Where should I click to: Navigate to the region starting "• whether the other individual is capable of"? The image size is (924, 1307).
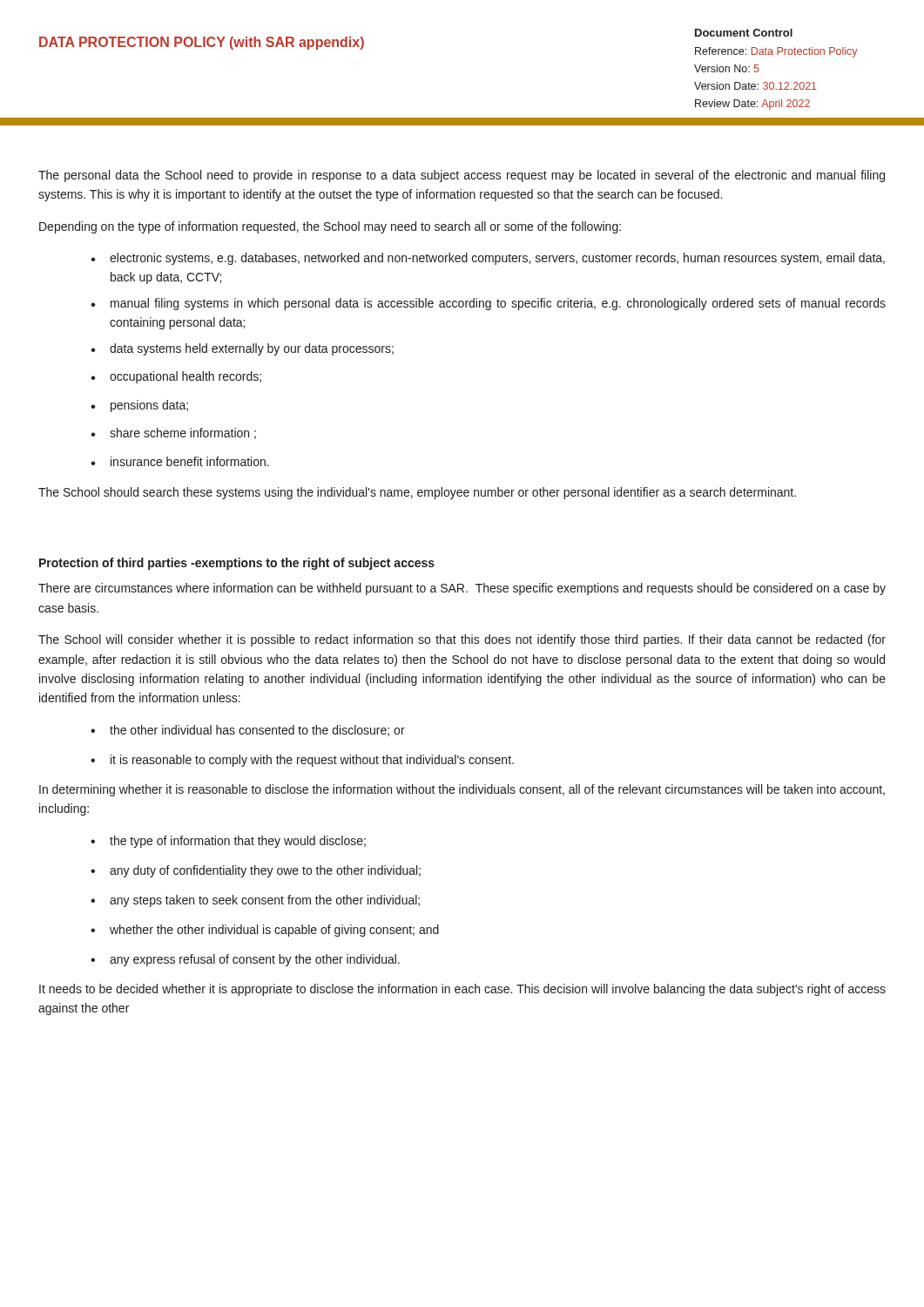pyautogui.click(x=265, y=931)
